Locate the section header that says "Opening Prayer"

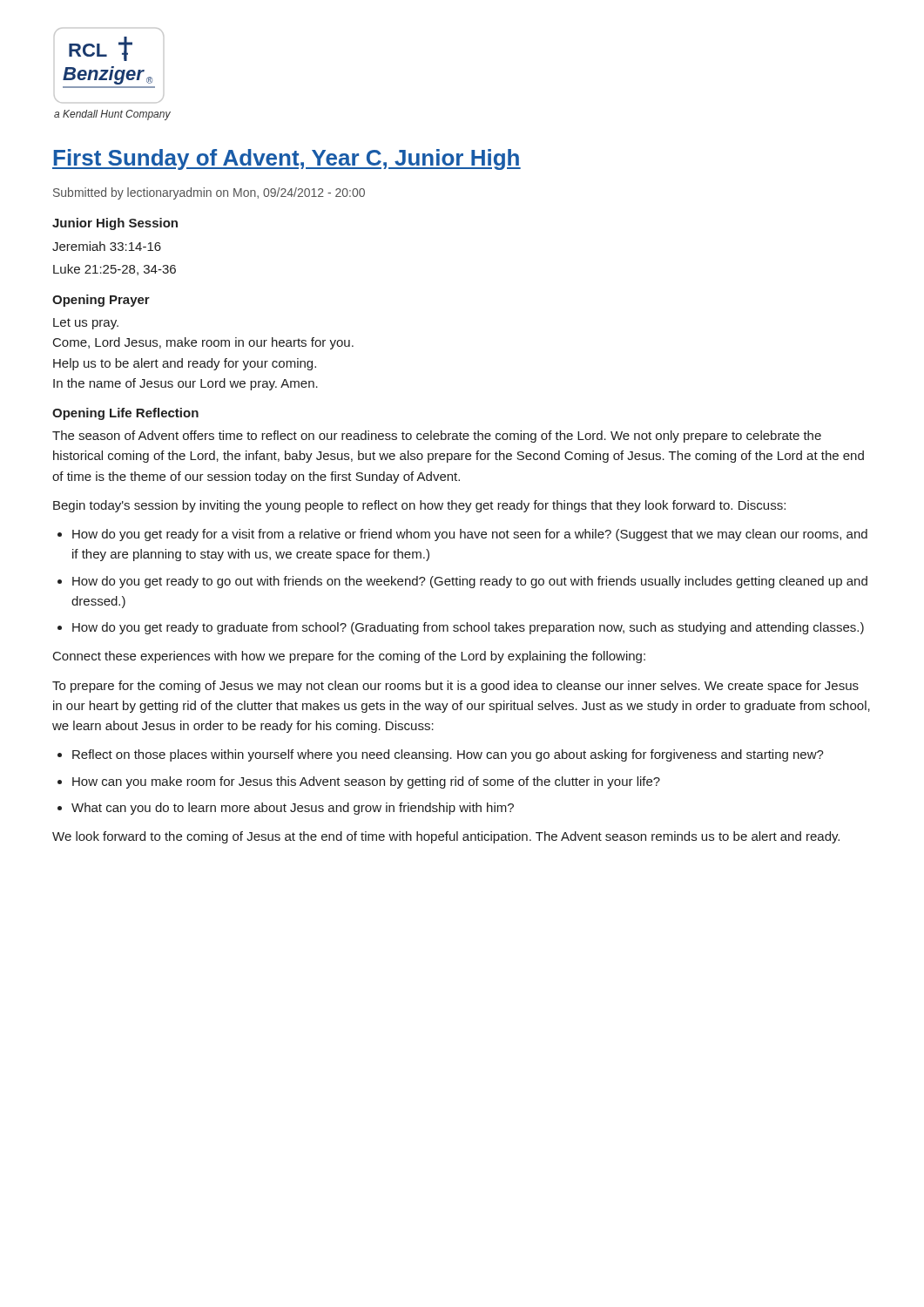[101, 299]
